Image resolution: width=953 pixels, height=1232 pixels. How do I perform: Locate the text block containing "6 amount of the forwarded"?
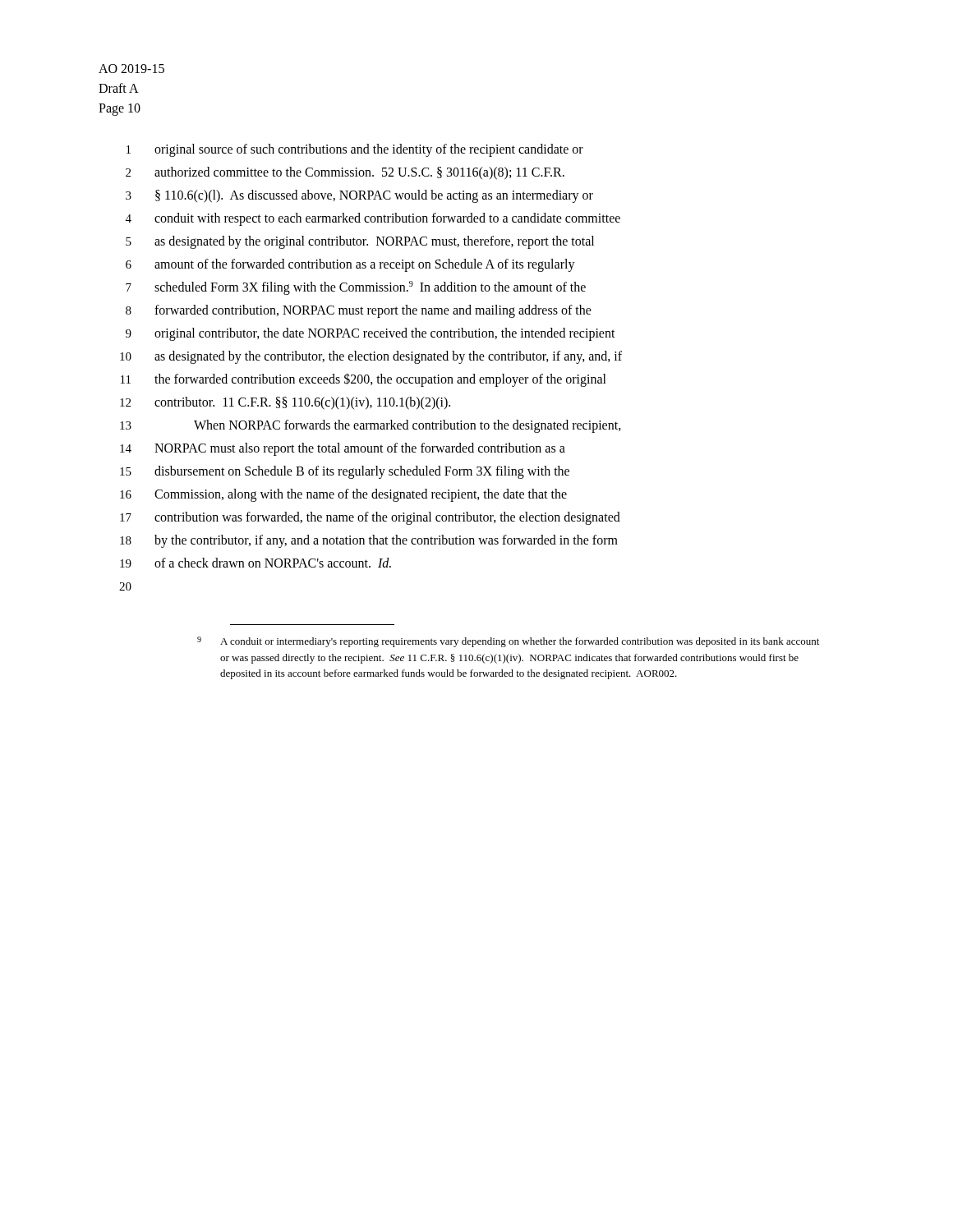(x=476, y=264)
